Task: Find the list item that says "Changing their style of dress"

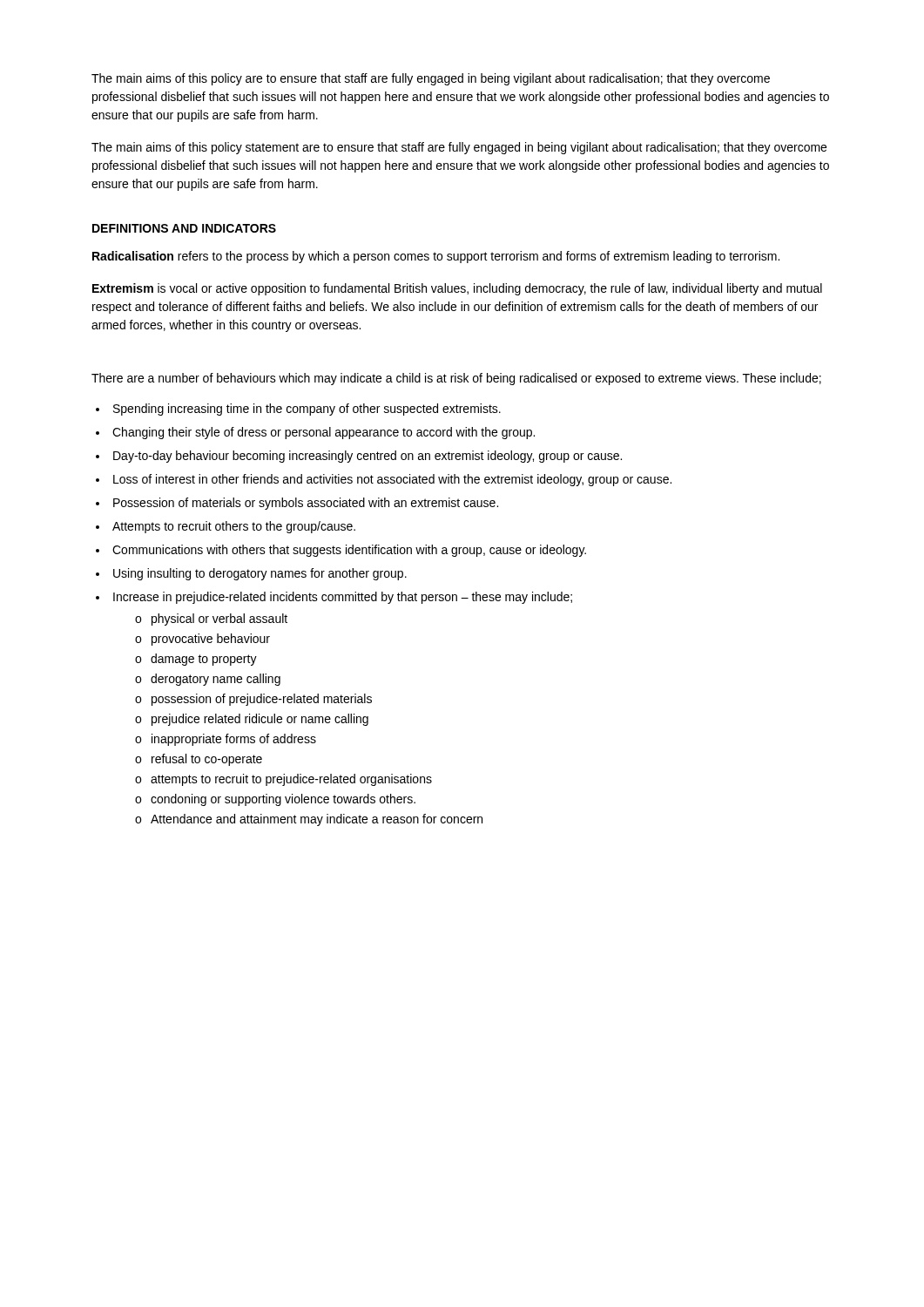Action: point(324,432)
